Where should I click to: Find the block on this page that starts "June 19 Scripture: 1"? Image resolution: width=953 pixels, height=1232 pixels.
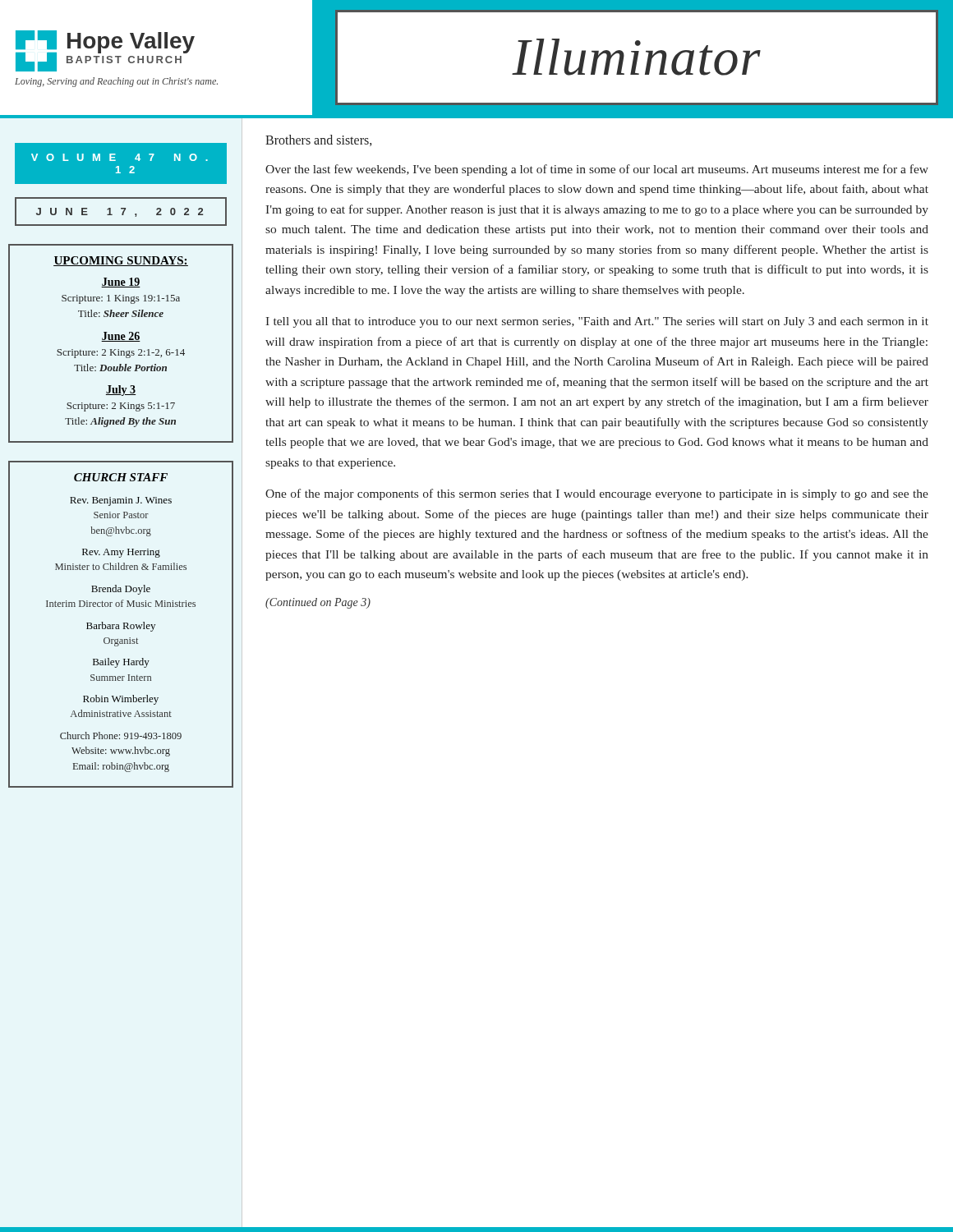coord(121,299)
